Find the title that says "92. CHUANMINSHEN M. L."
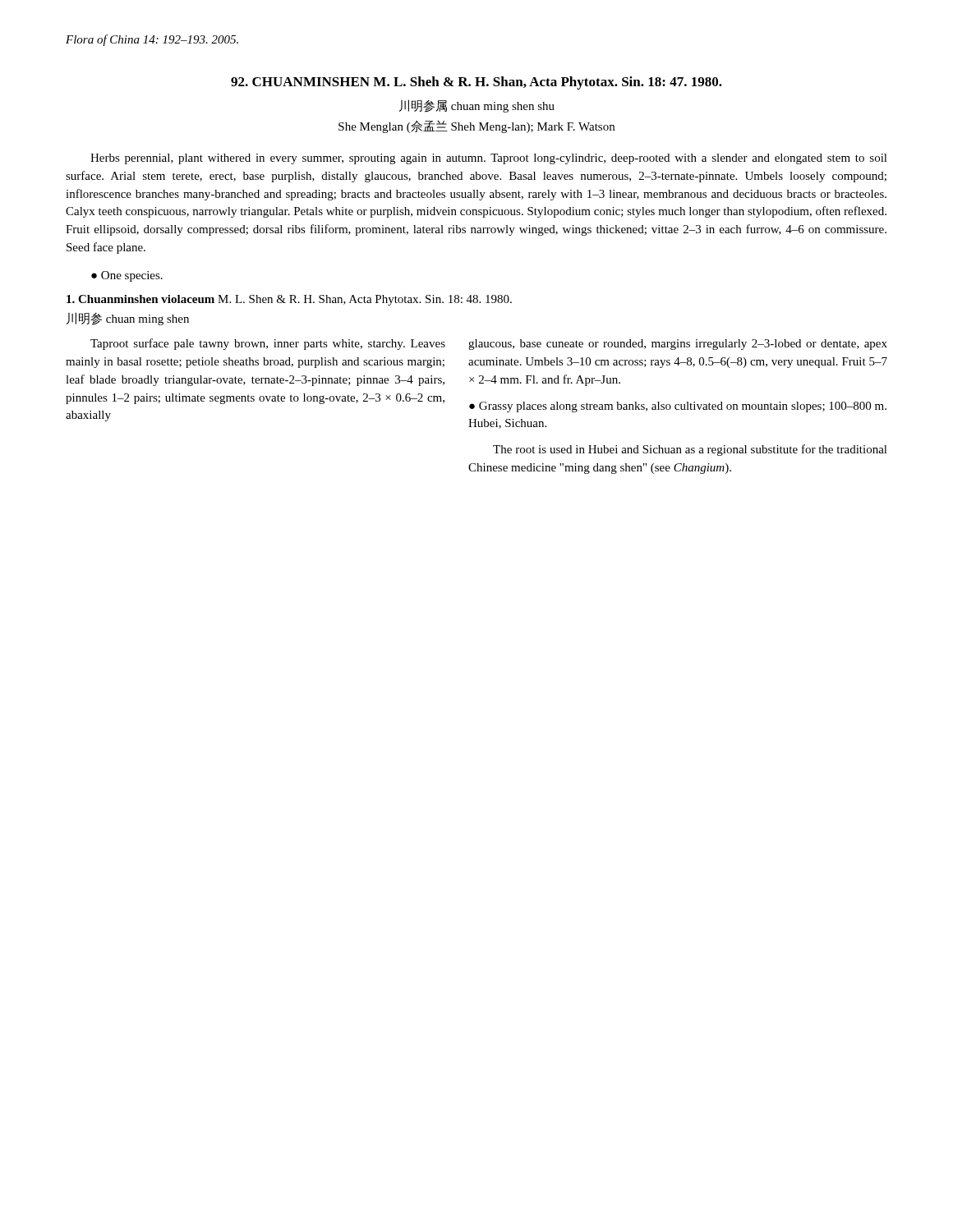Screen dimensions: 1232x953 (476, 82)
